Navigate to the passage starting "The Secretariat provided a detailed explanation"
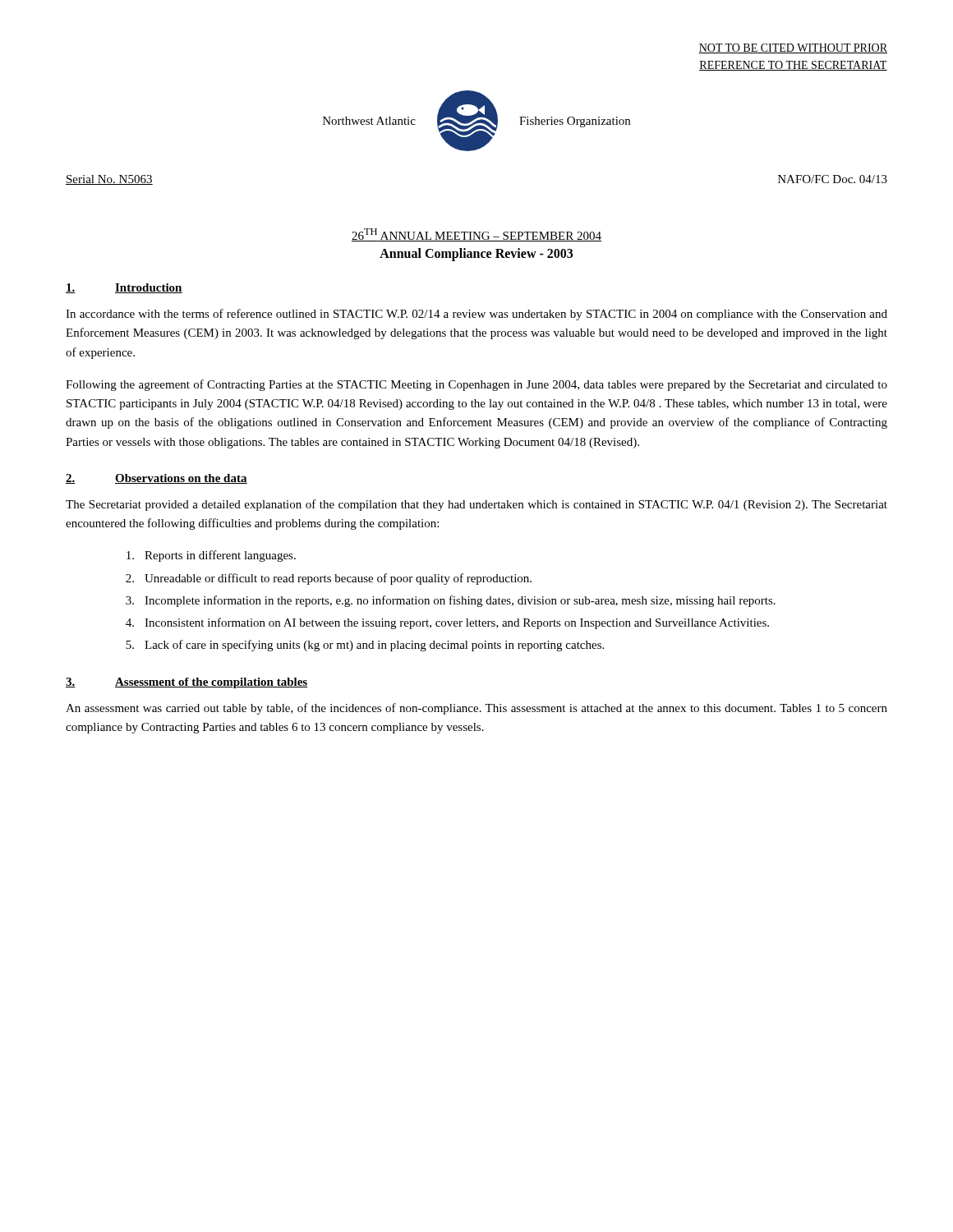 coord(476,514)
